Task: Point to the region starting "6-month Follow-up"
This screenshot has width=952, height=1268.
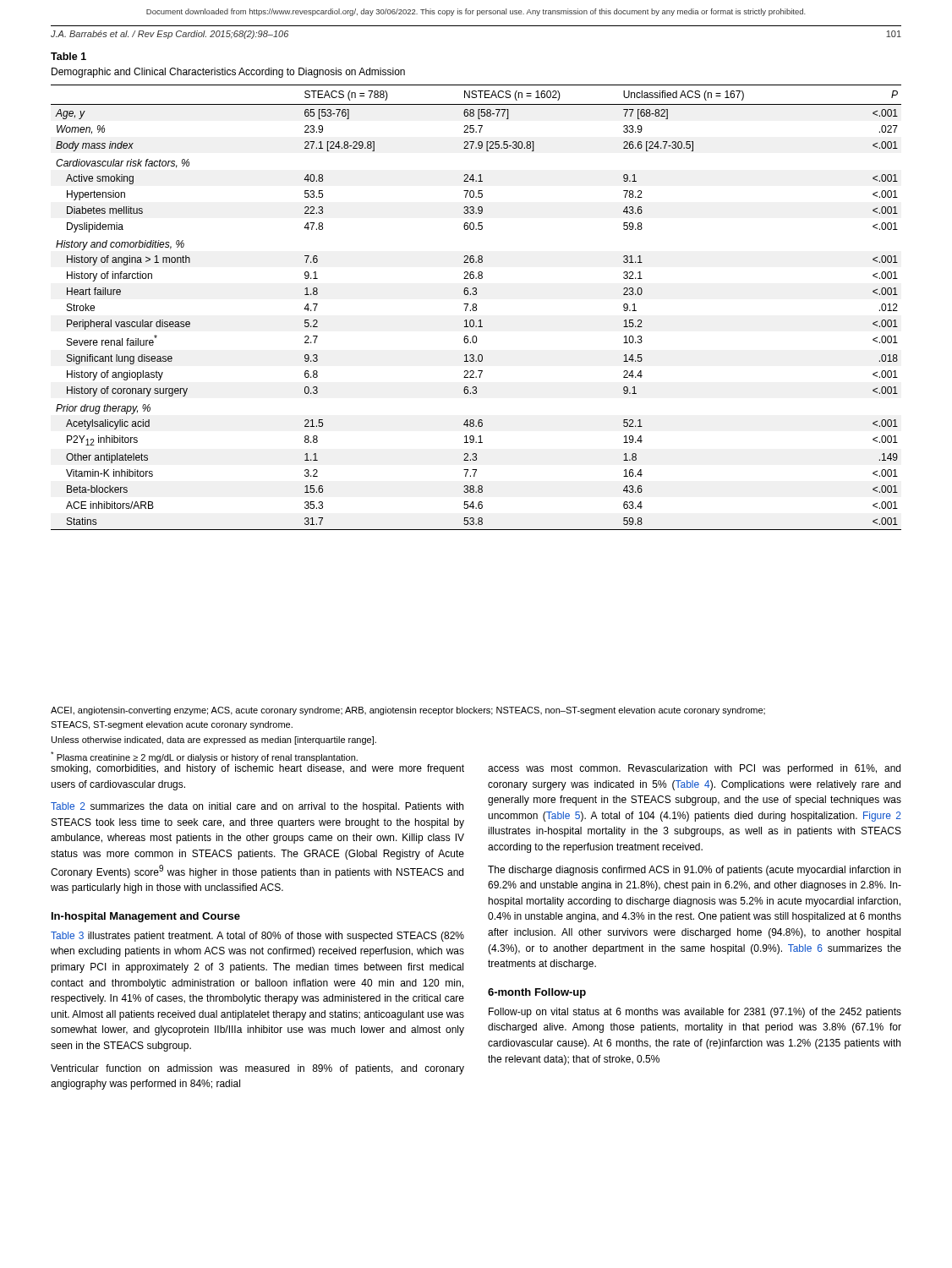Action: (537, 992)
